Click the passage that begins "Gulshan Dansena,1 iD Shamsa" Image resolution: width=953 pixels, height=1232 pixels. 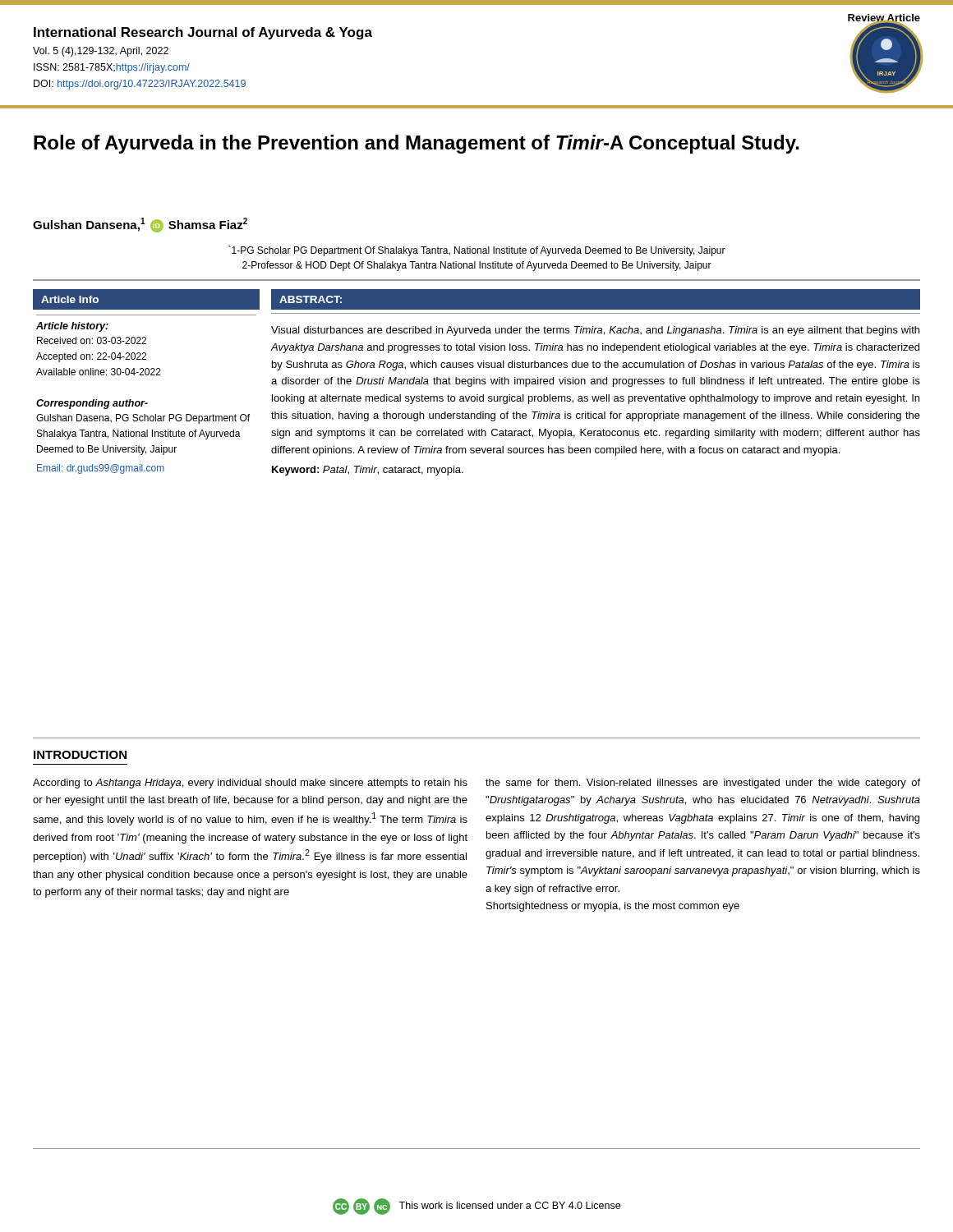pyautogui.click(x=140, y=225)
